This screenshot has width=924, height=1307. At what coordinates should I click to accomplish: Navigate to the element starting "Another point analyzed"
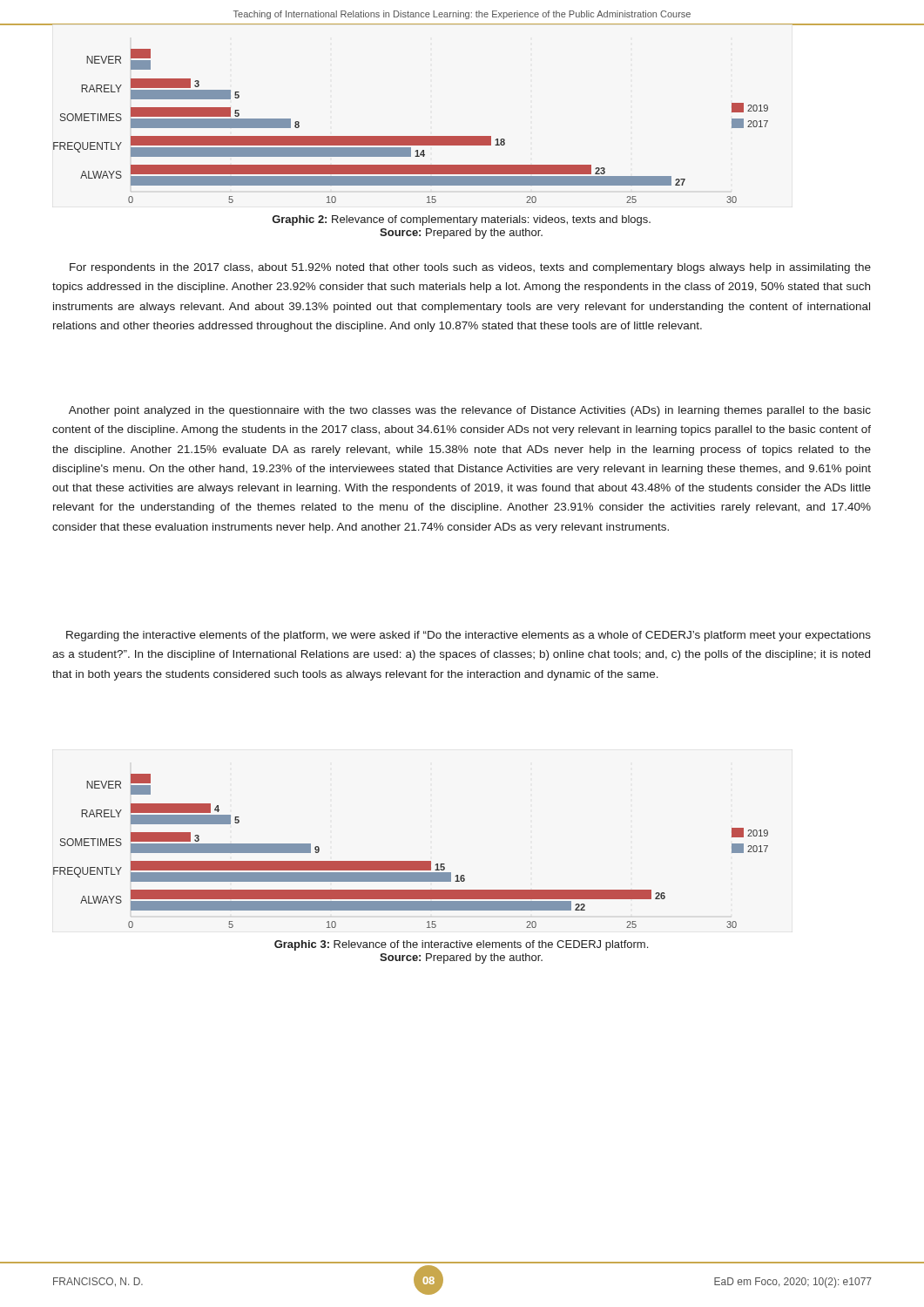pyautogui.click(x=462, y=468)
